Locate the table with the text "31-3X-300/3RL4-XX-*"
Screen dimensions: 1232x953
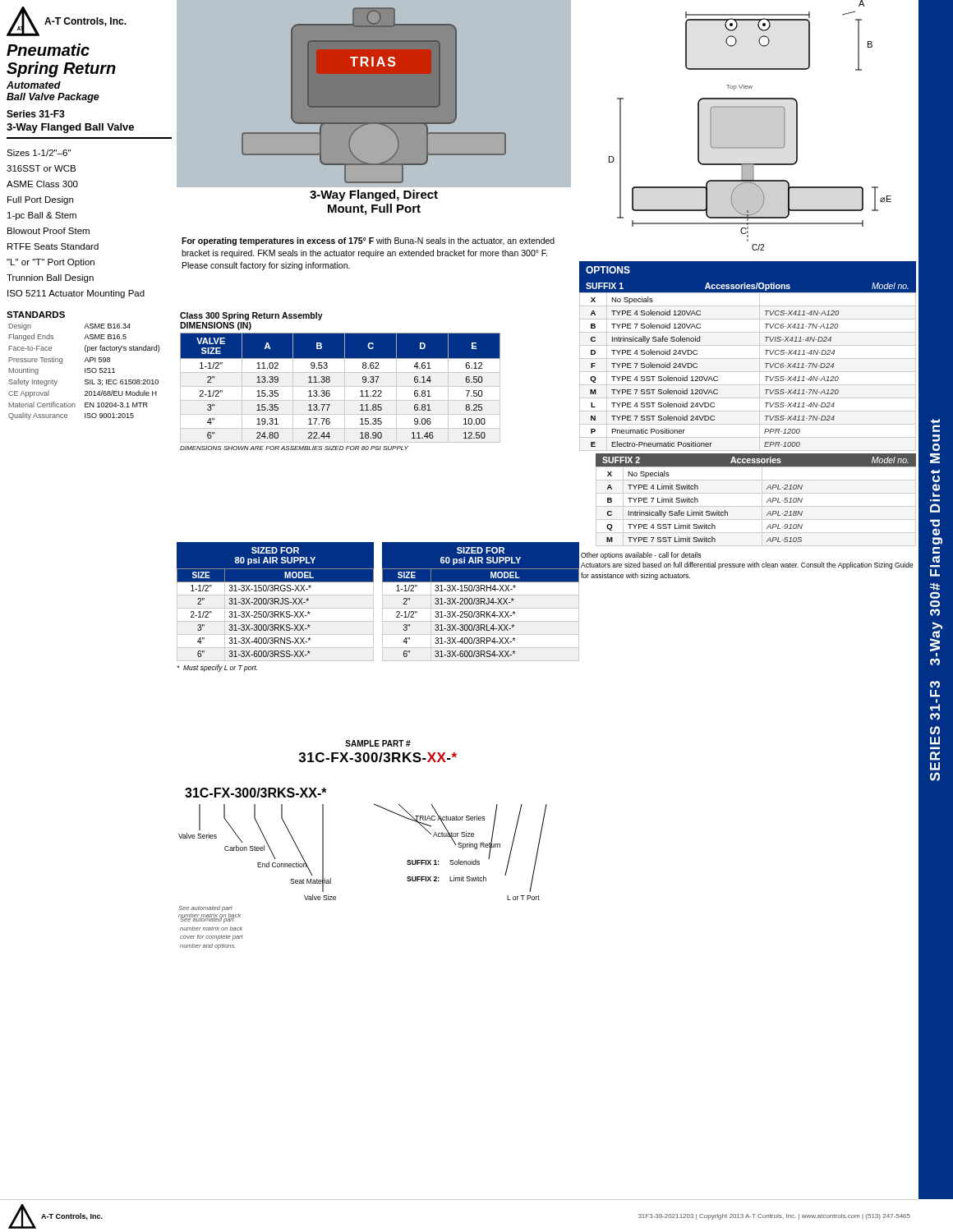[x=481, y=602]
